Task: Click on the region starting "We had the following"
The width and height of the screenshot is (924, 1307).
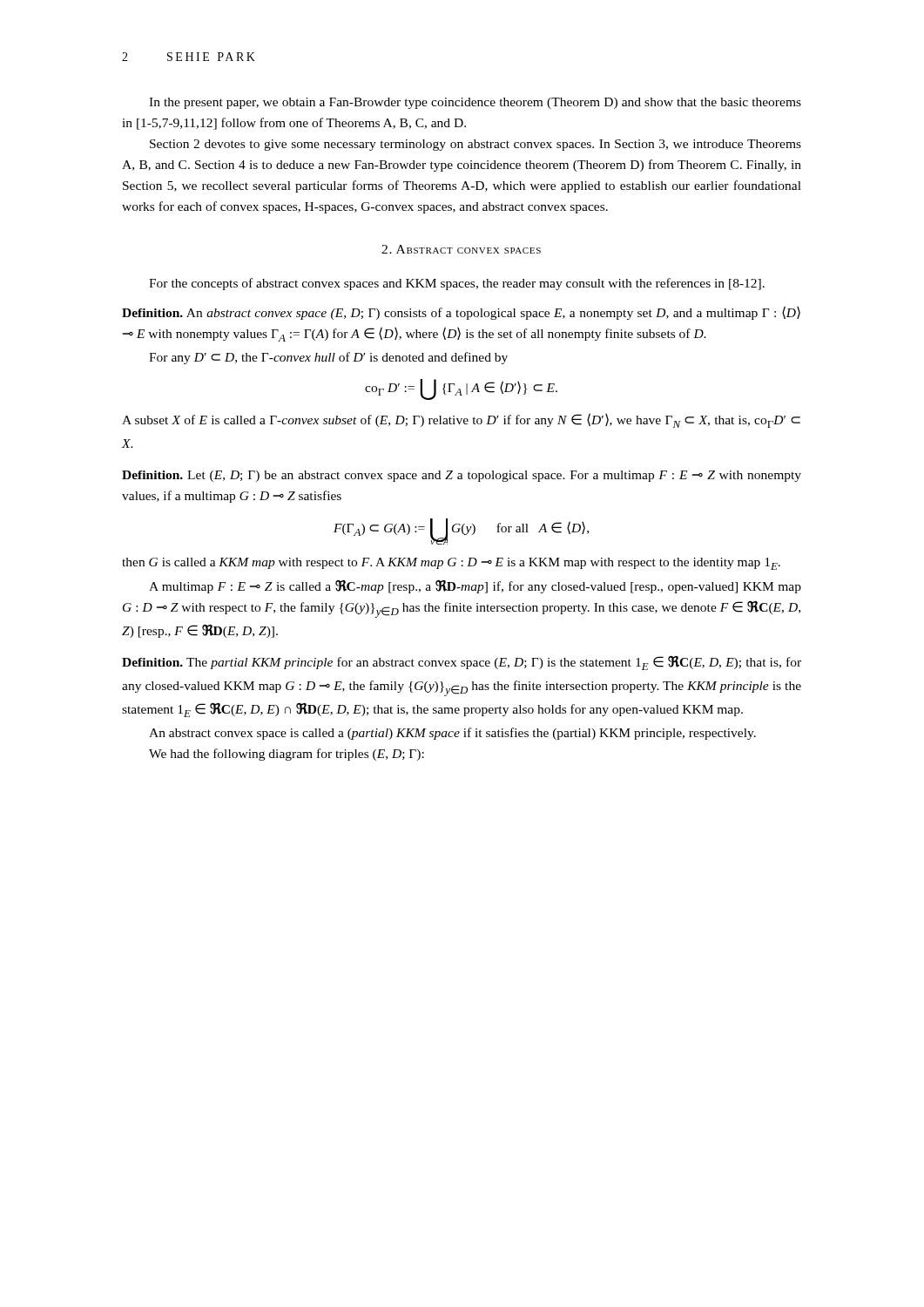Action: [287, 755]
